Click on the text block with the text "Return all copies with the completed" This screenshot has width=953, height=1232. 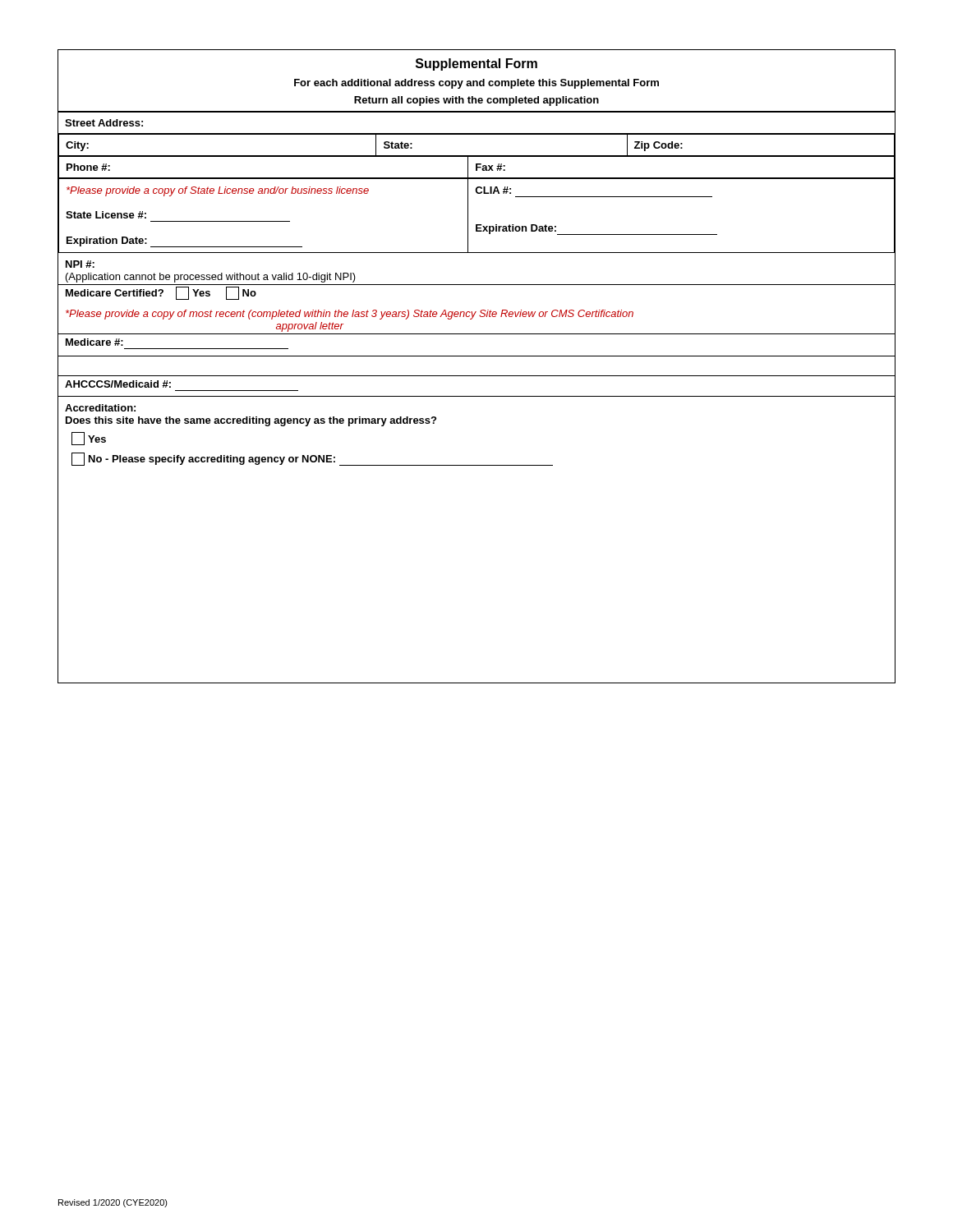click(x=476, y=100)
